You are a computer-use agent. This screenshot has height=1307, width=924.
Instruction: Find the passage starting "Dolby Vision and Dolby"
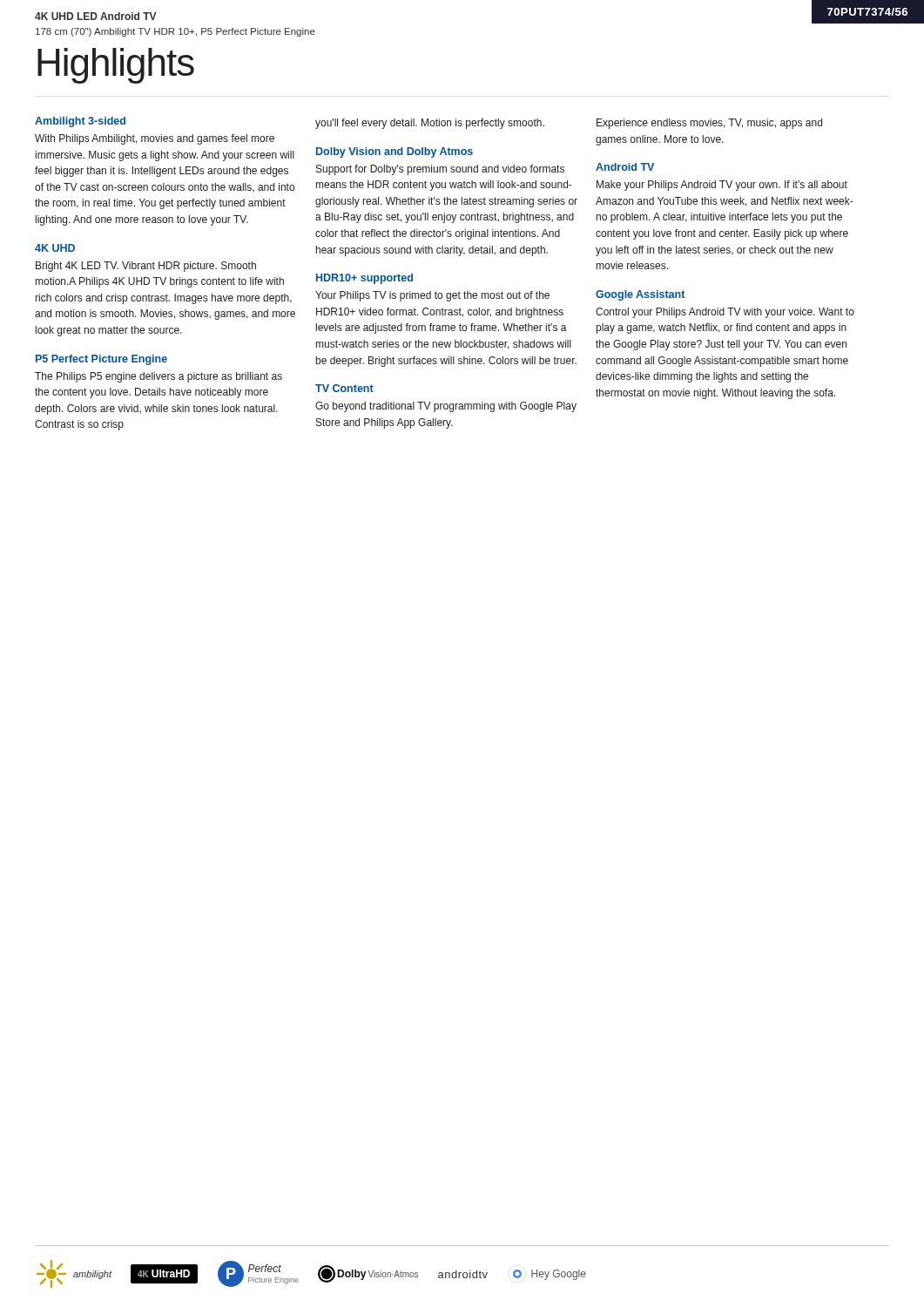(x=394, y=151)
